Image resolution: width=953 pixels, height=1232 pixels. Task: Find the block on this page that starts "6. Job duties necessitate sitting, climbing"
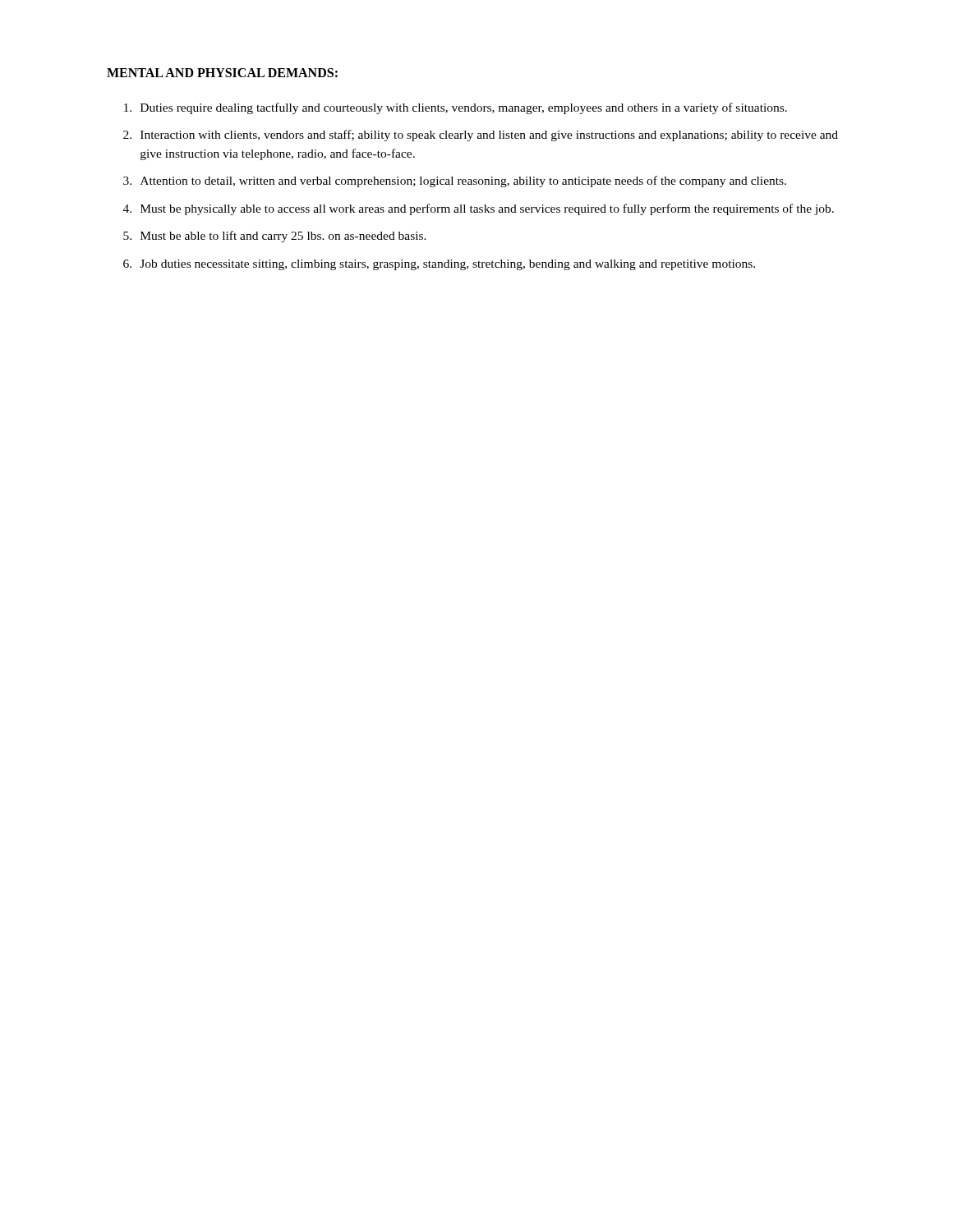tap(476, 264)
